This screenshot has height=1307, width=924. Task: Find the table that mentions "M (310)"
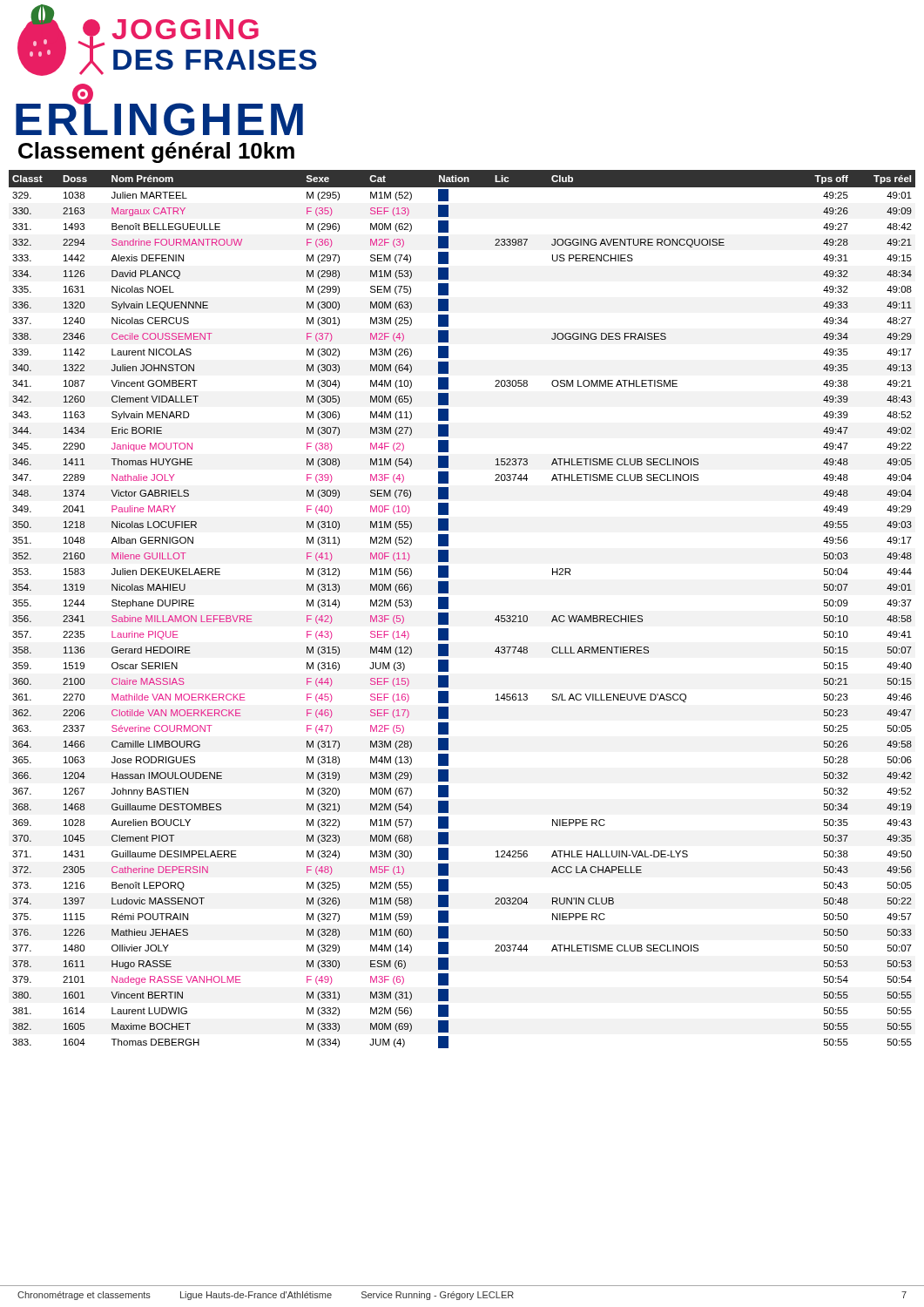point(462,610)
